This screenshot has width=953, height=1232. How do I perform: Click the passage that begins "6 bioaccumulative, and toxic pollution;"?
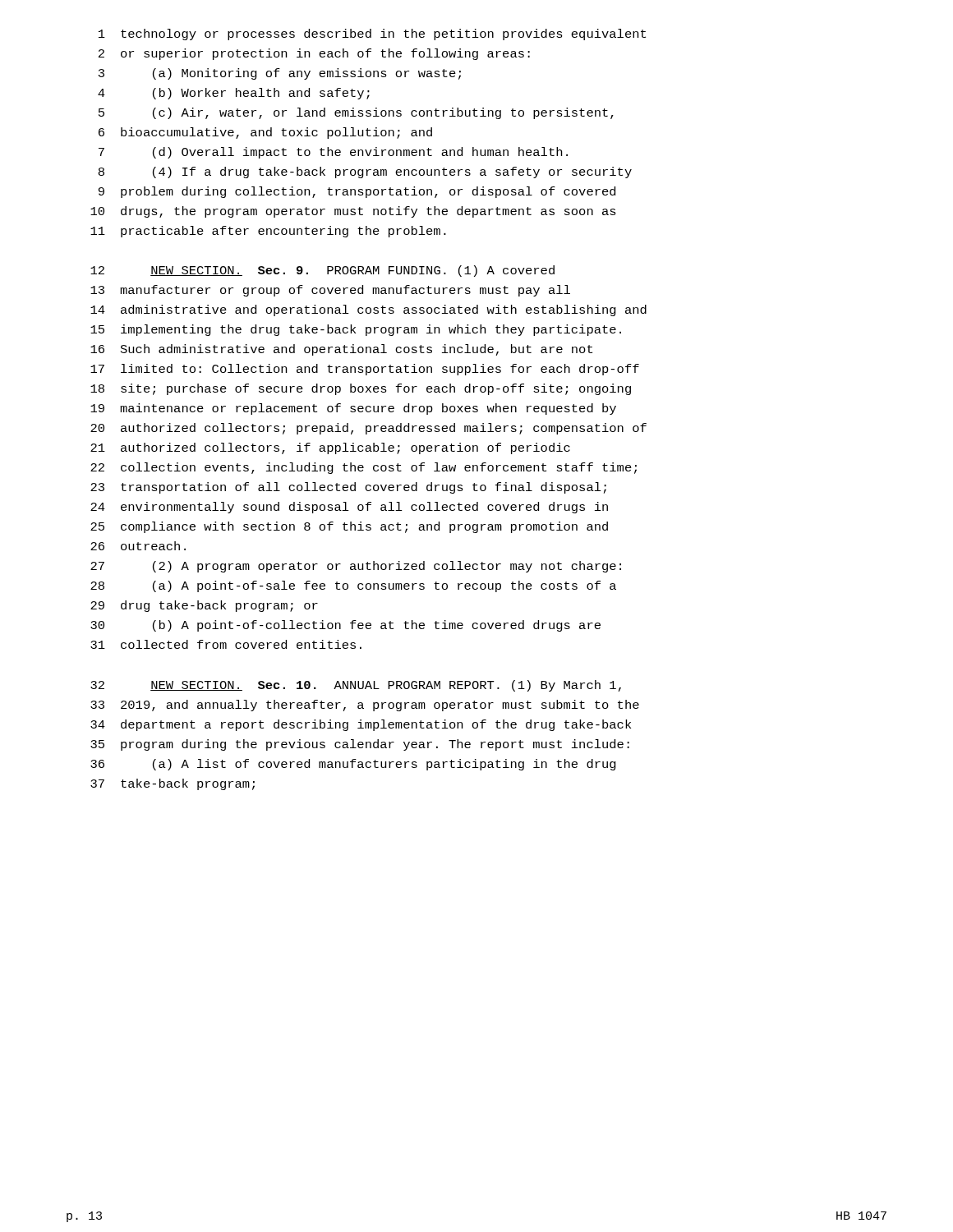[x=265, y=133]
